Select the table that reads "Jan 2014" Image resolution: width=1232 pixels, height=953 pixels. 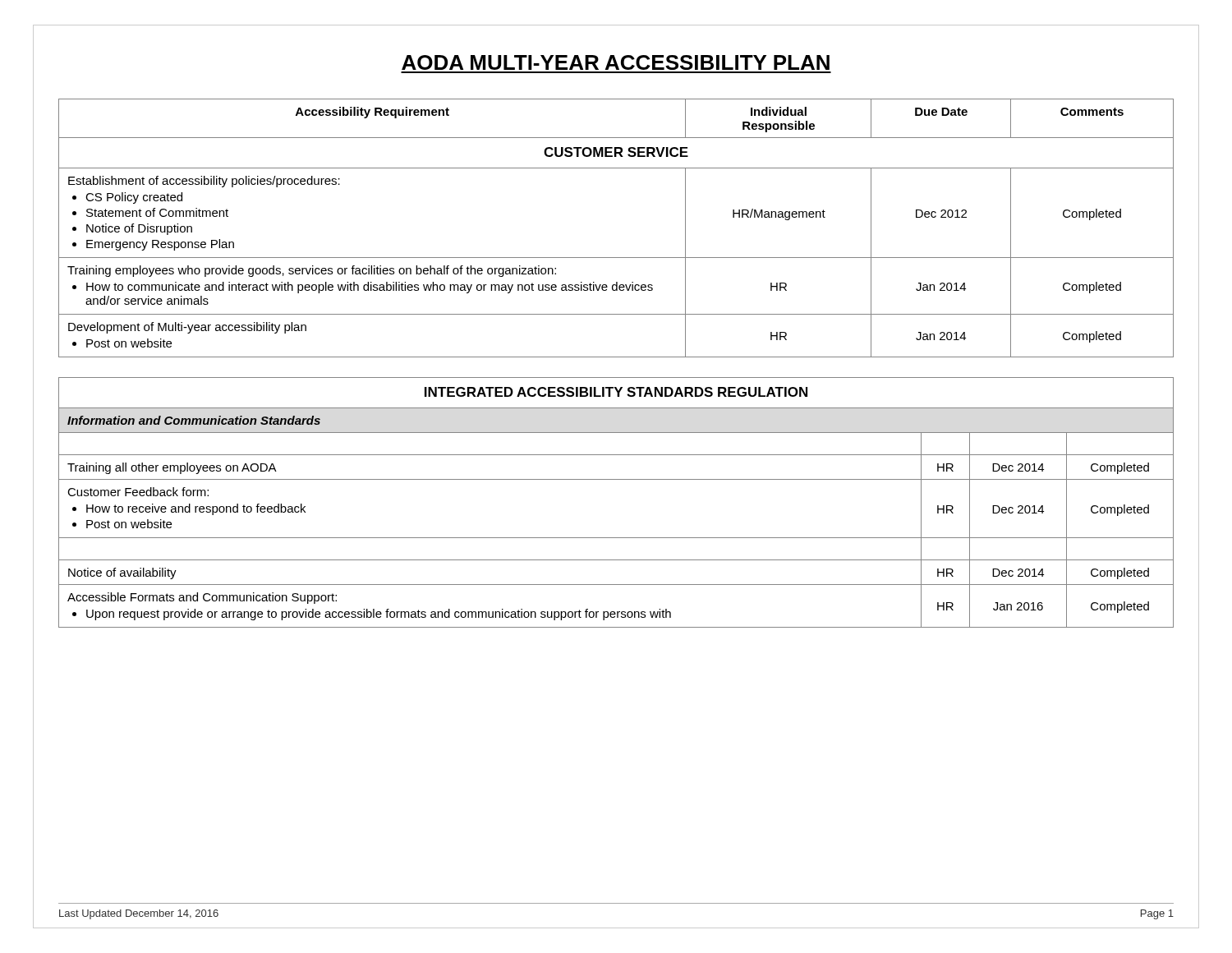click(616, 228)
